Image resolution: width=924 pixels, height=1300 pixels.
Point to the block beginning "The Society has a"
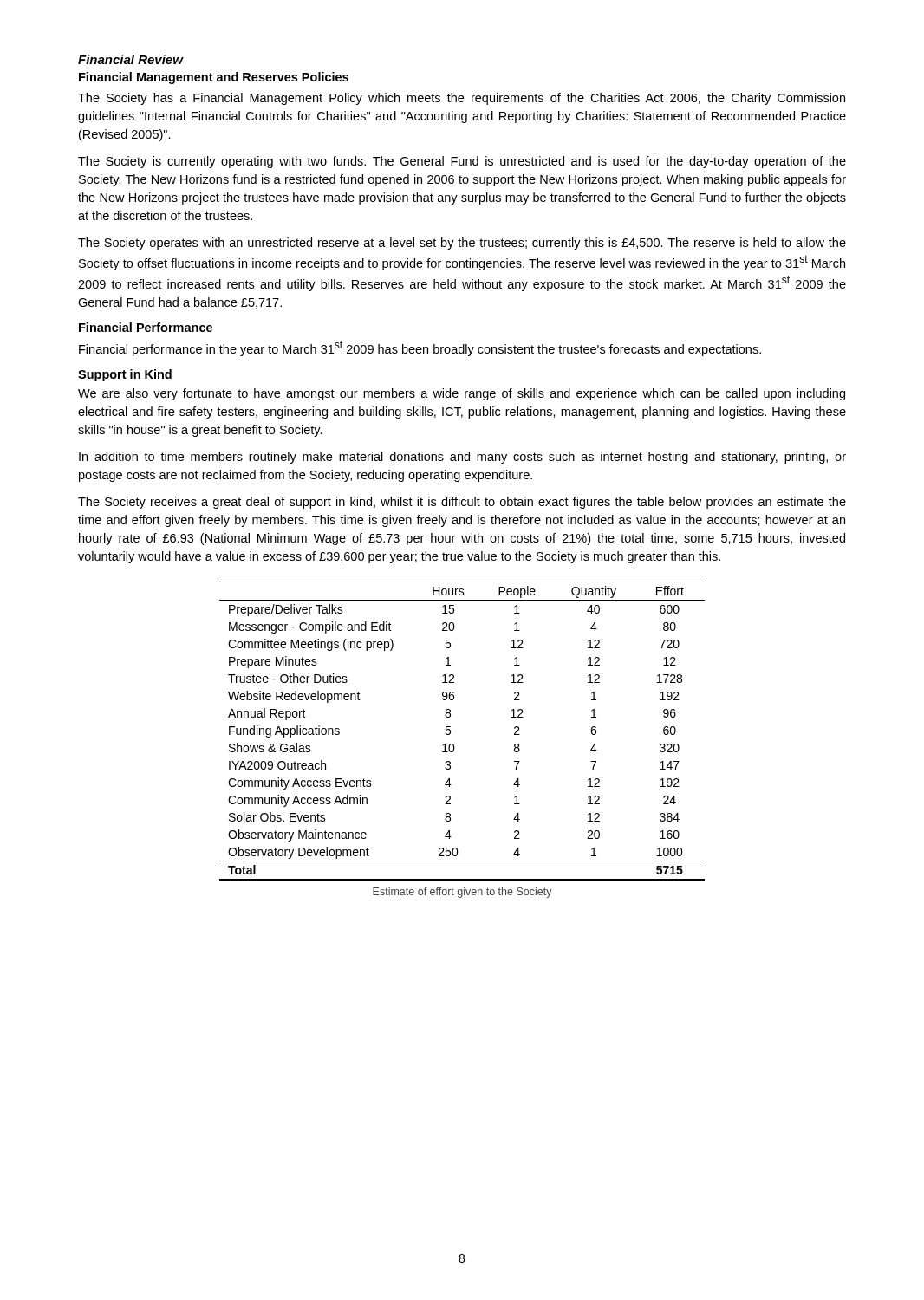[x=462, y=117]
